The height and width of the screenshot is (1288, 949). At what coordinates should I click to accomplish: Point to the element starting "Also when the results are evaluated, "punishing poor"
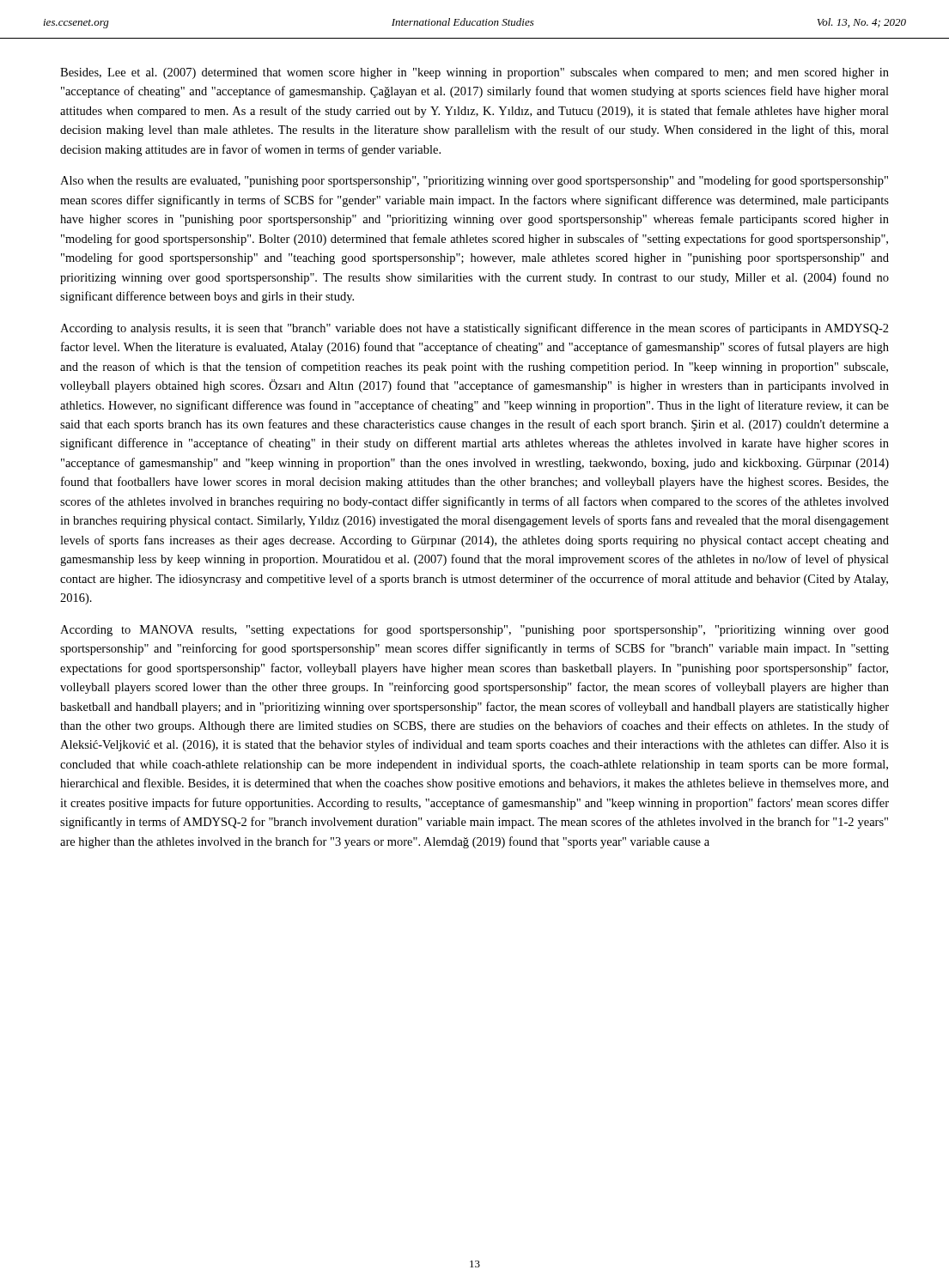[474, 239]
